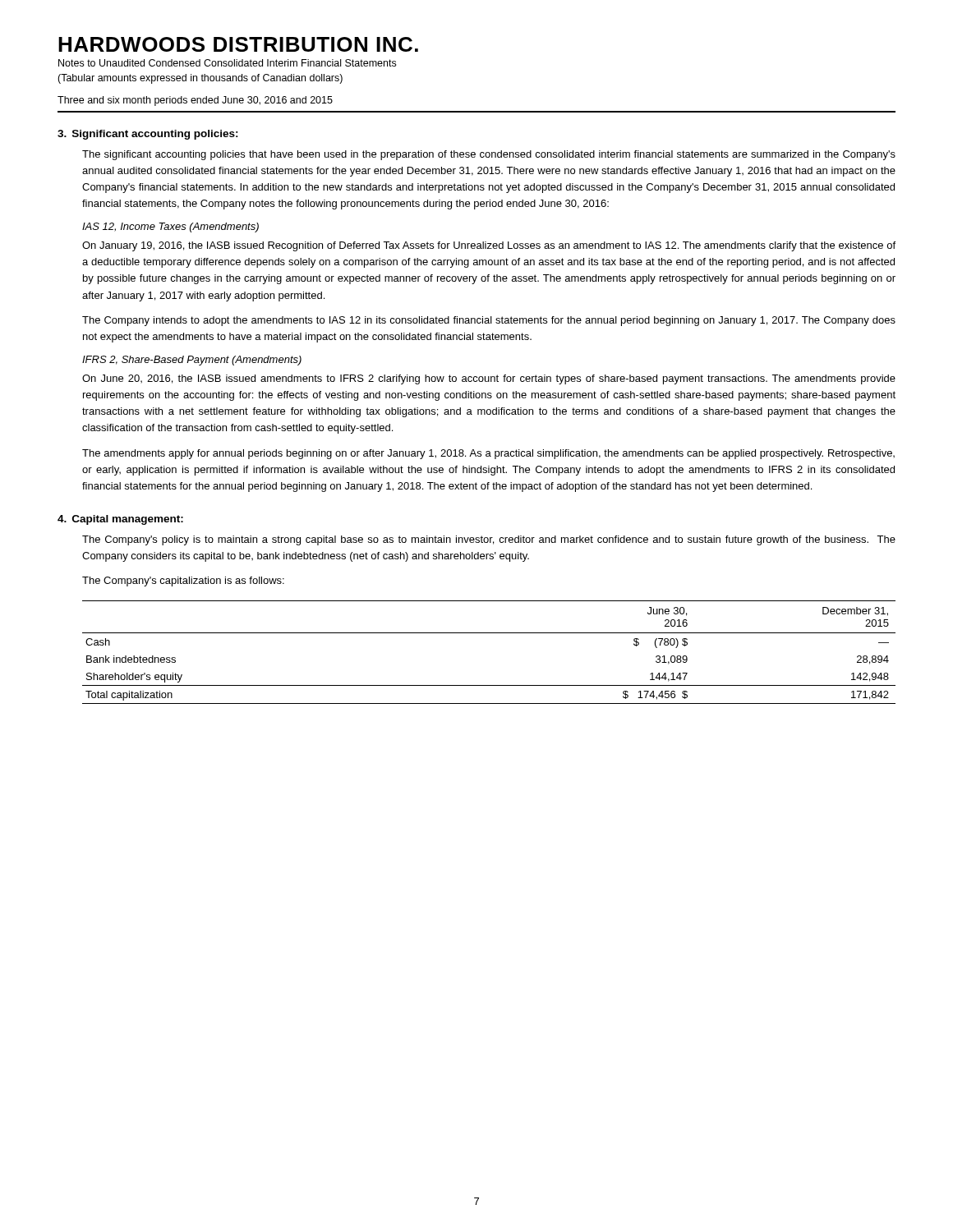The height and width of the screenshot is (1232, 953).
Task: Point to the block starting "4.Capital management:"
Action: [120, 520]
